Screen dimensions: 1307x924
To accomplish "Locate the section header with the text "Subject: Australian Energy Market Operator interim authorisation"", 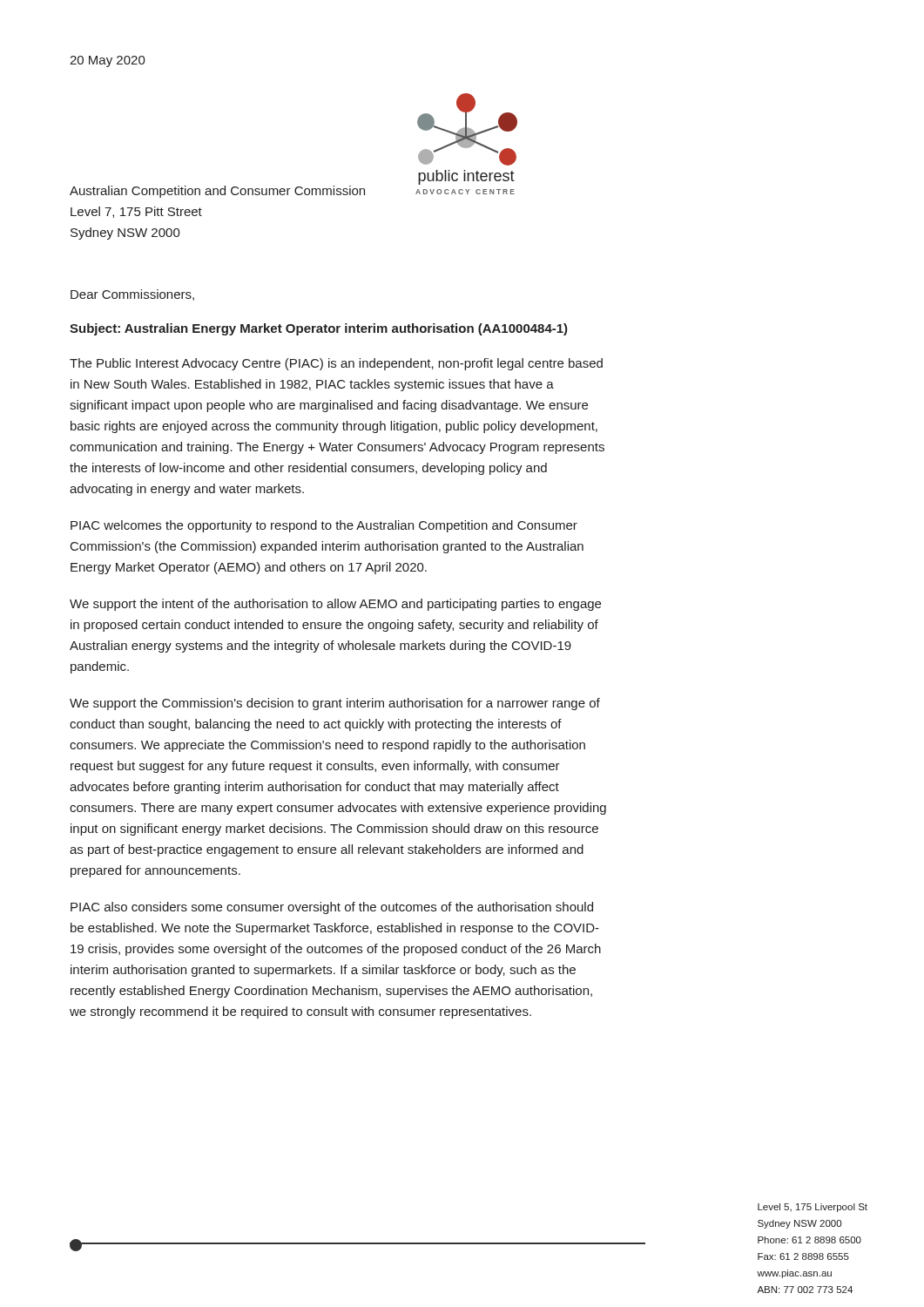I will (x=319, y=328).
